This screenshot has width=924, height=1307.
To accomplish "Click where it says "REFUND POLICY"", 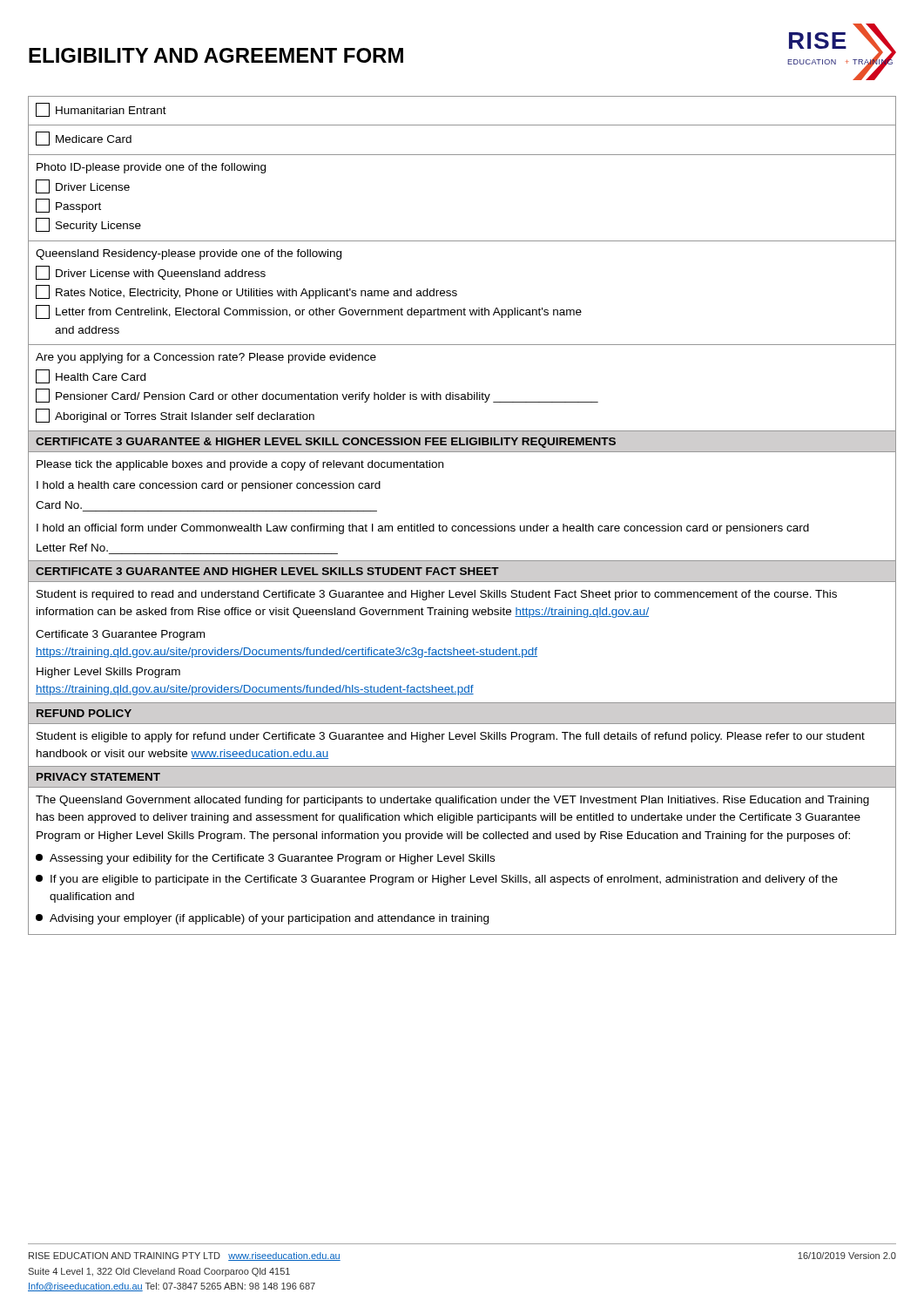I will pos(84,713).
